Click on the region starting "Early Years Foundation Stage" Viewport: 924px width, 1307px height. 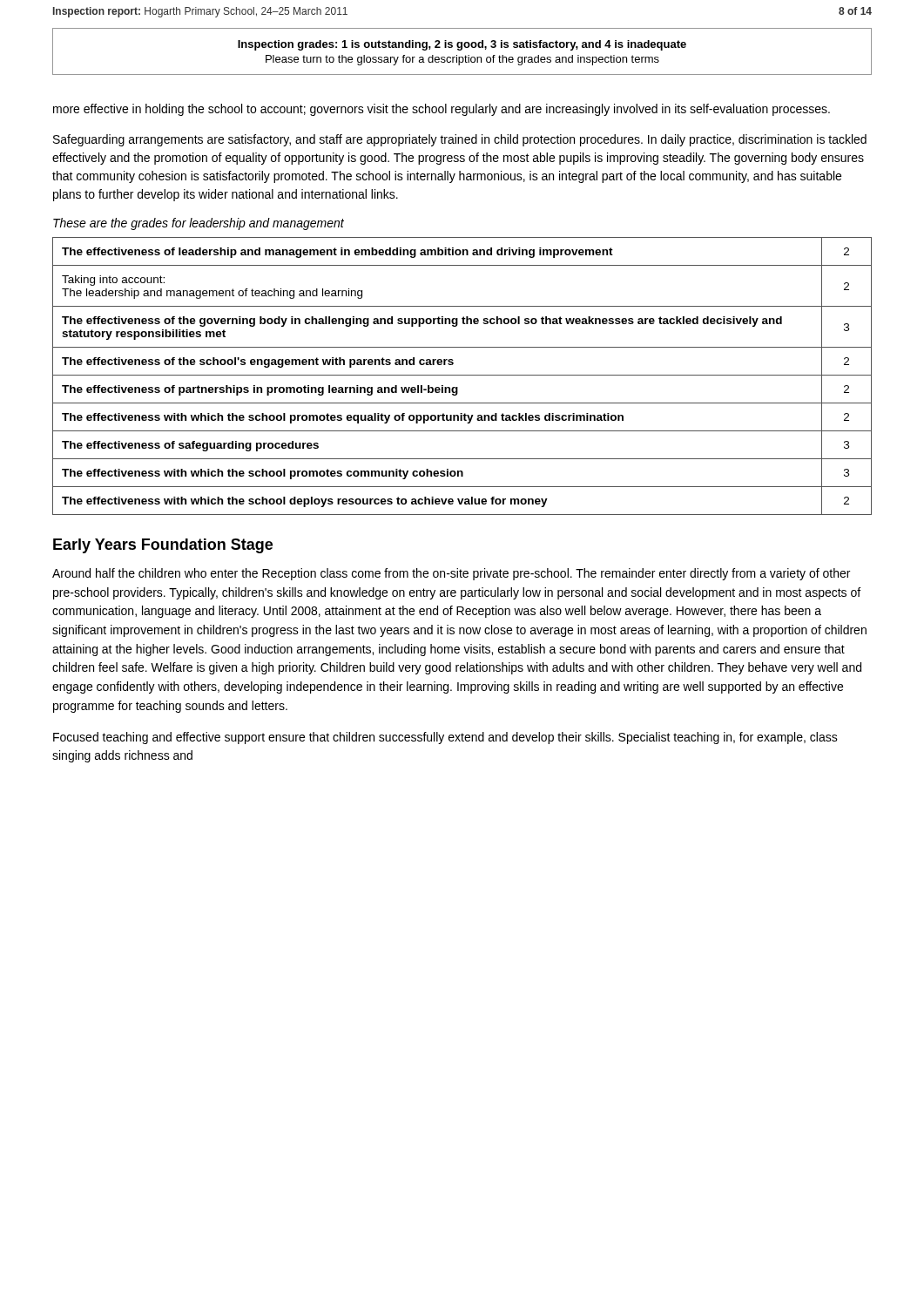(x=163, y=545)
